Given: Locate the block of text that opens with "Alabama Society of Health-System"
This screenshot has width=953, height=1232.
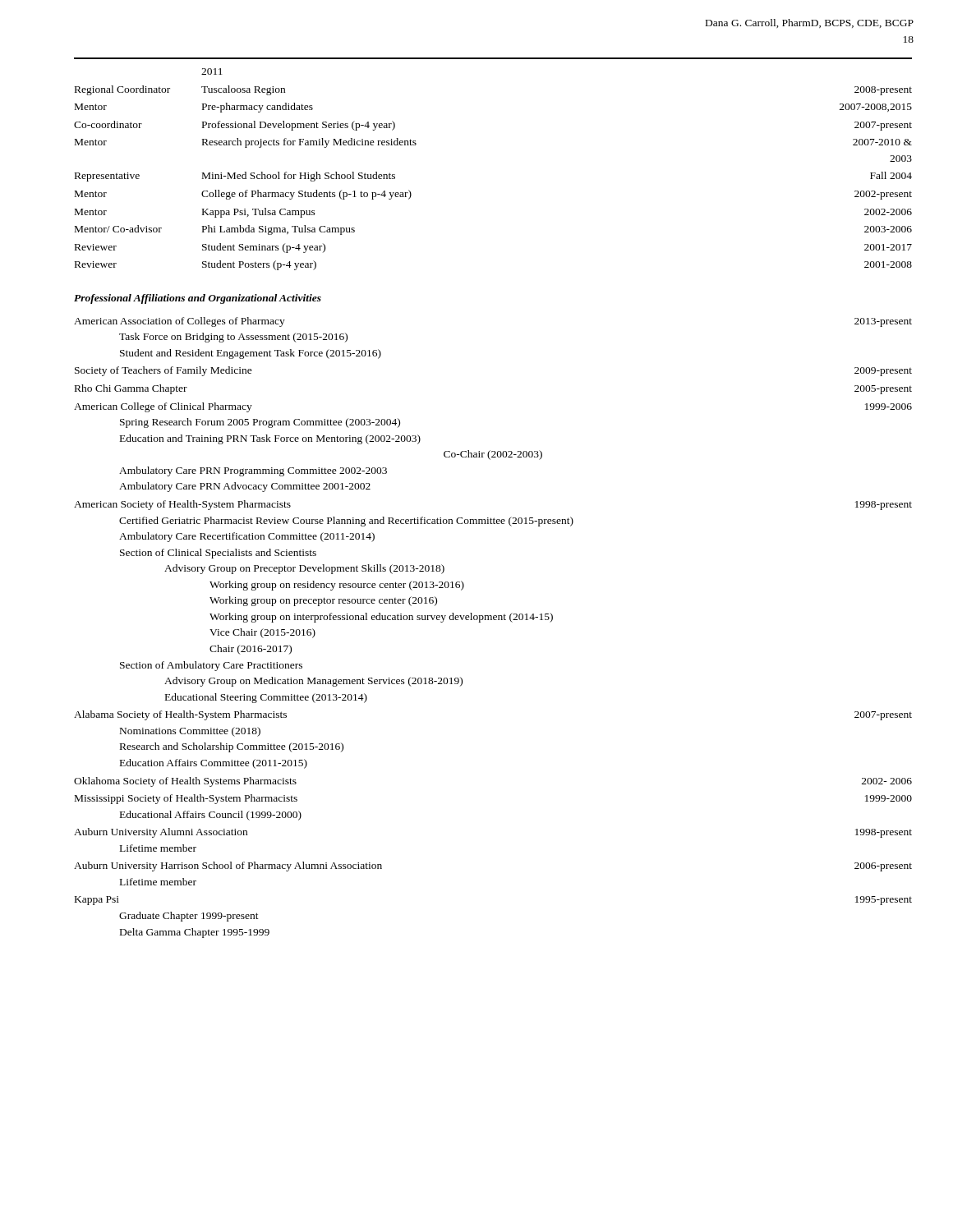Looking at the screenshot, I should click(x=177, y=715).
